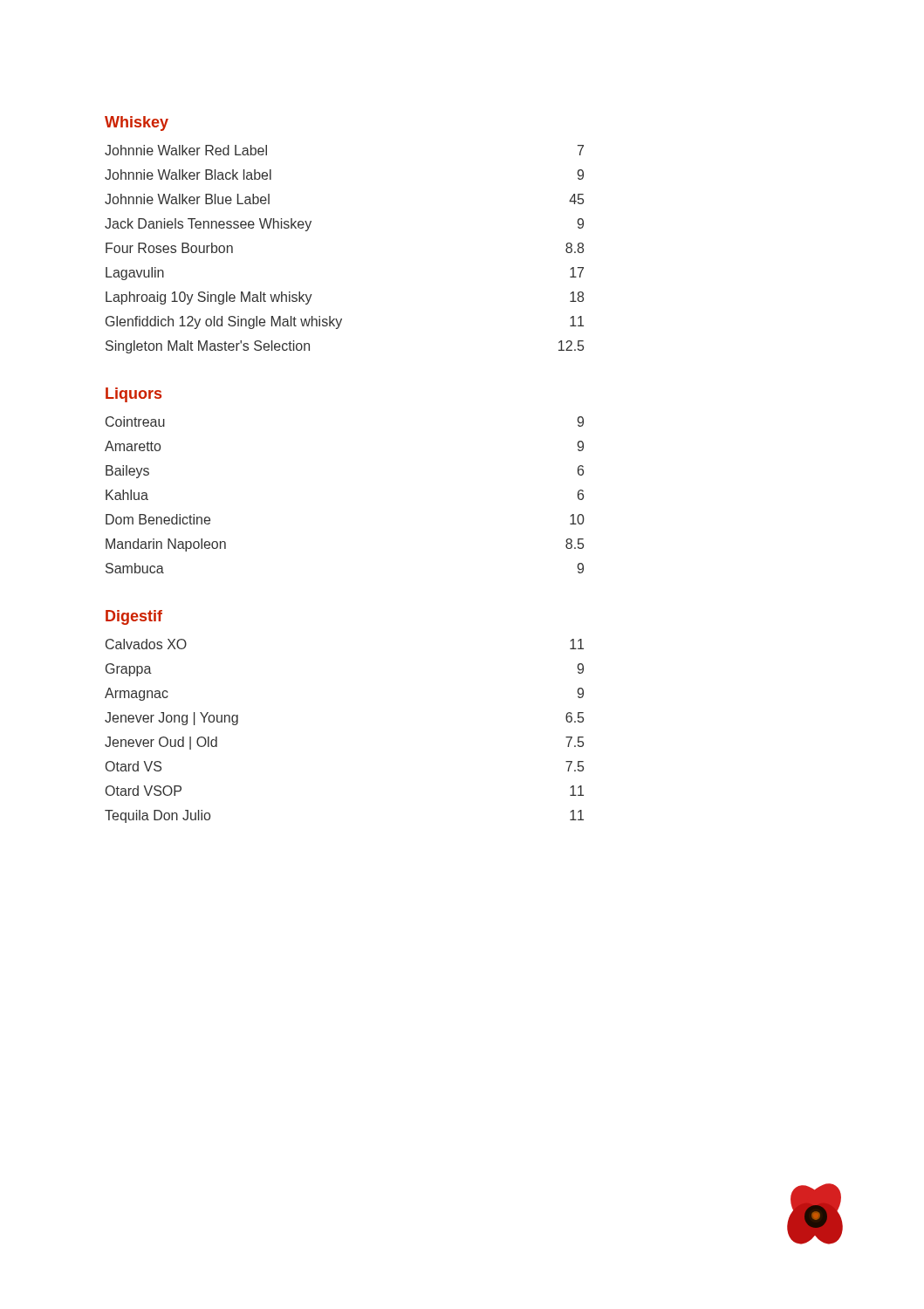
Task: Find the block starting "Lagavulin 17"
Action: pos(138,274)
